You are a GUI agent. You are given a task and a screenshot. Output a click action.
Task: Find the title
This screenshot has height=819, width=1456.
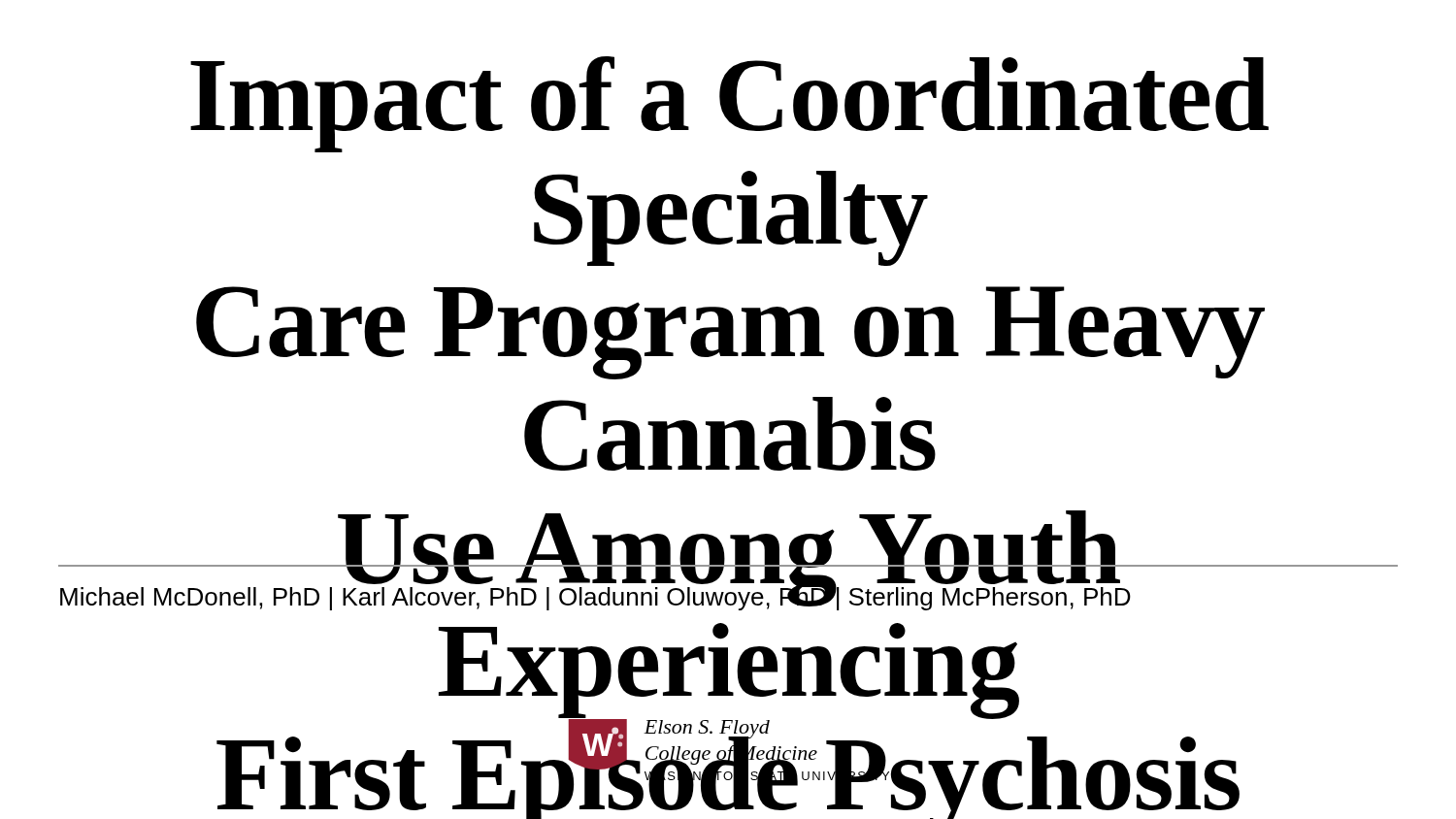pyautogui.click(x=728, y=429)
